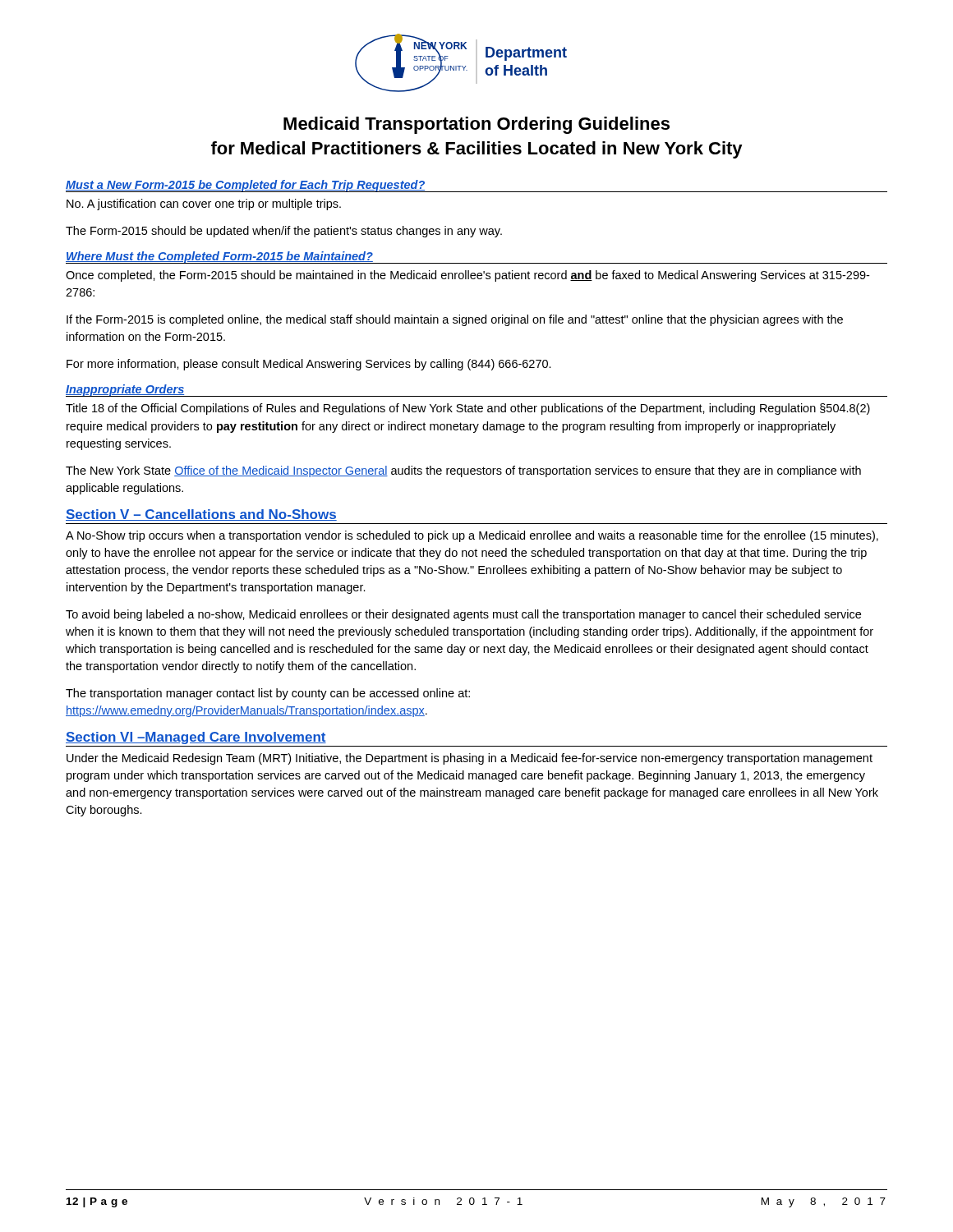The image size is (953, 1232).
Task: Click on the section header that says "Inappropriate Orders"
Action: (476, 390)
